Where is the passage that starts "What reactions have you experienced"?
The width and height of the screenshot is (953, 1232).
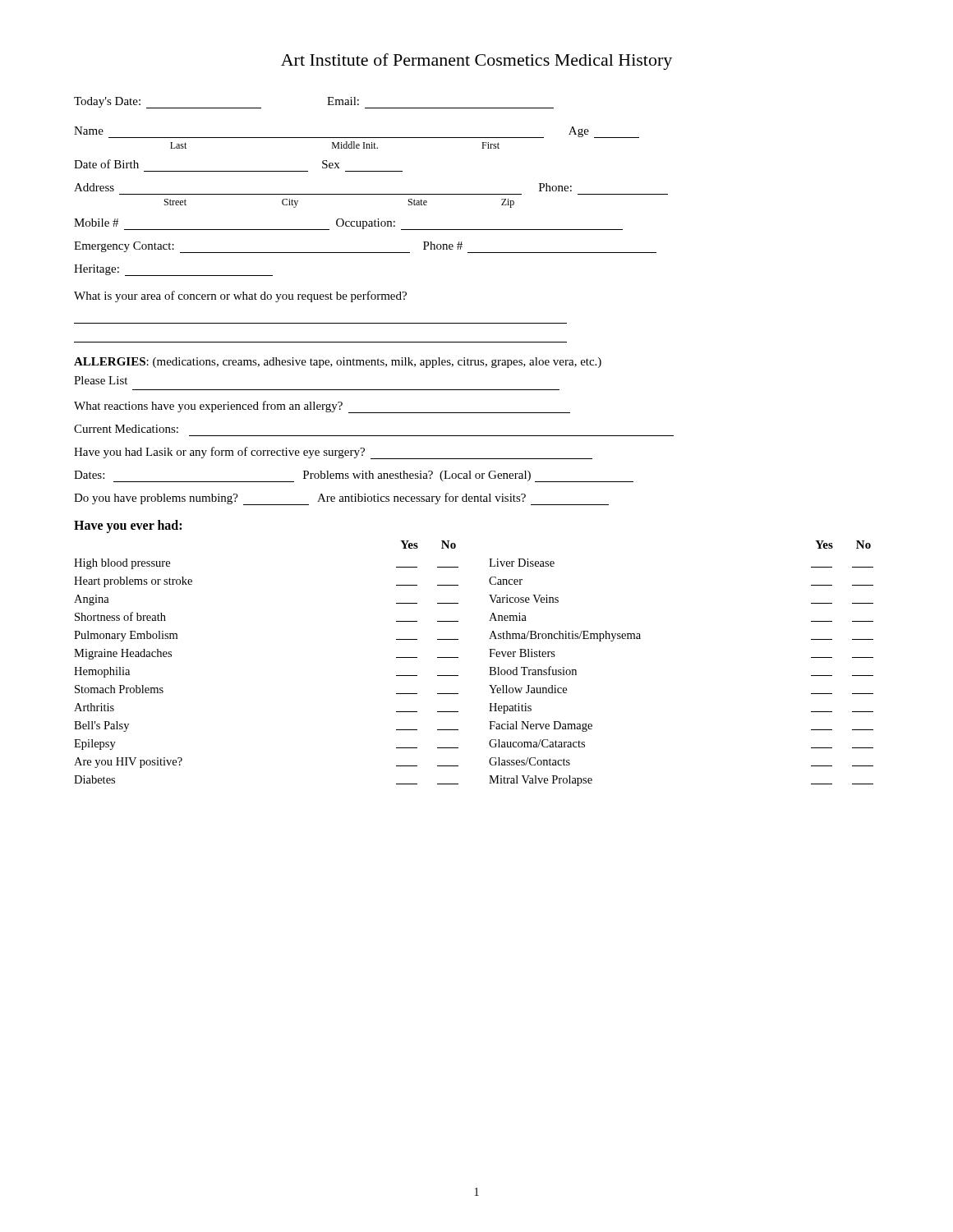(x=322, y=406)
